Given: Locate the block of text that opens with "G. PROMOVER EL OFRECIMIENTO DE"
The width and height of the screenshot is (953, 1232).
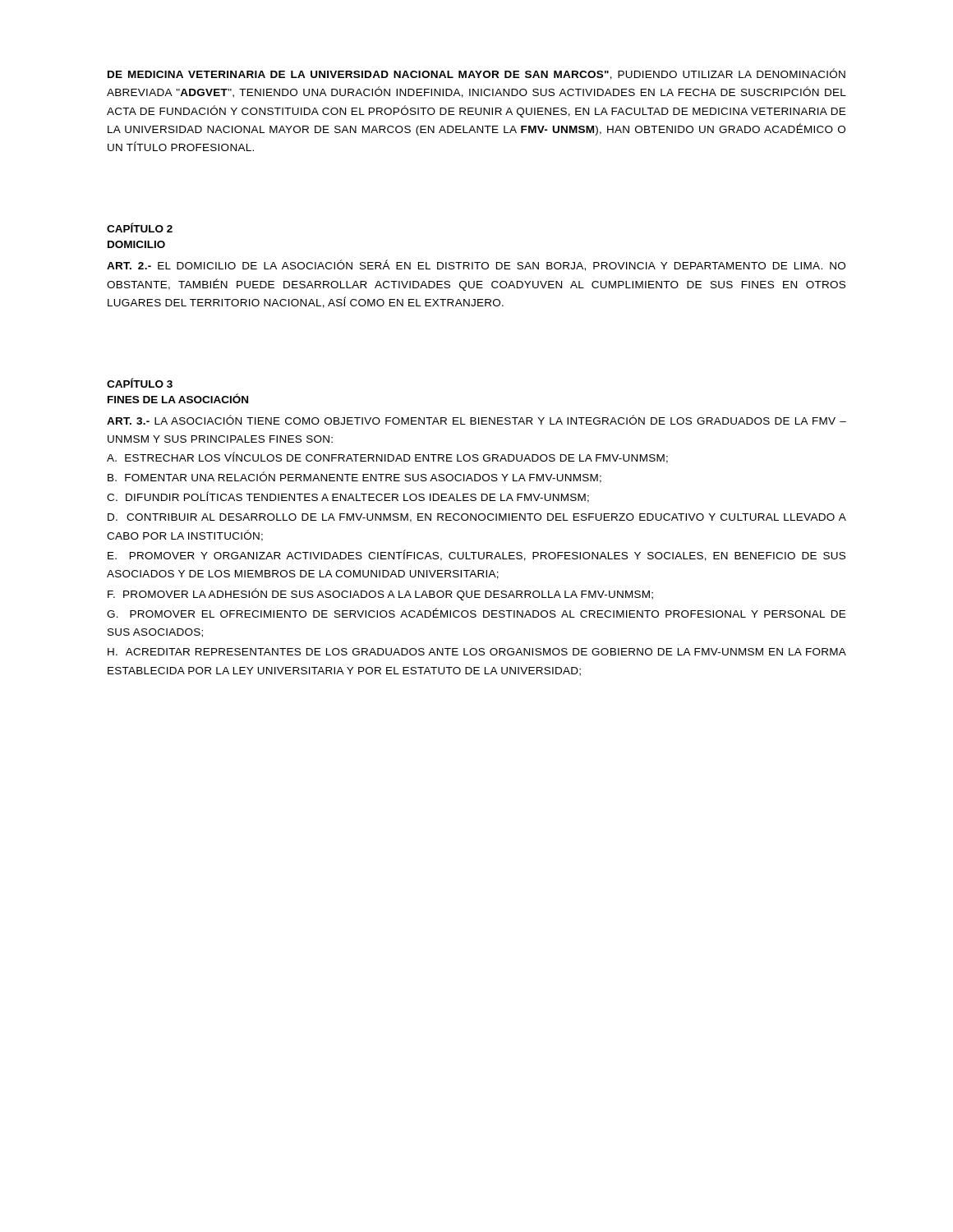Looking at the screenshot, I should click(x=476, y=623).
